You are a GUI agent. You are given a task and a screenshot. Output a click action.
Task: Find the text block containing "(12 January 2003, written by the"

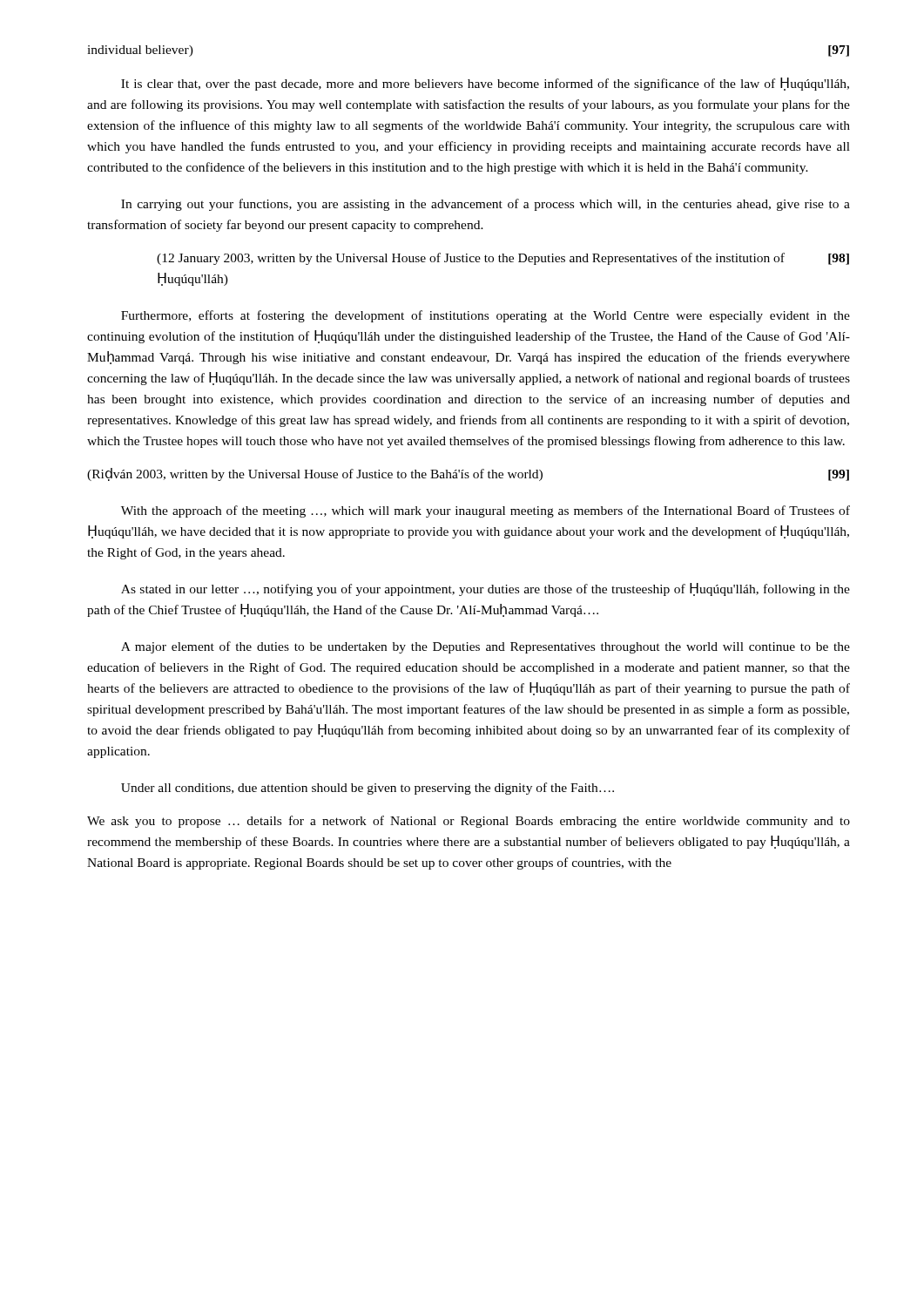tap(503, 268)
